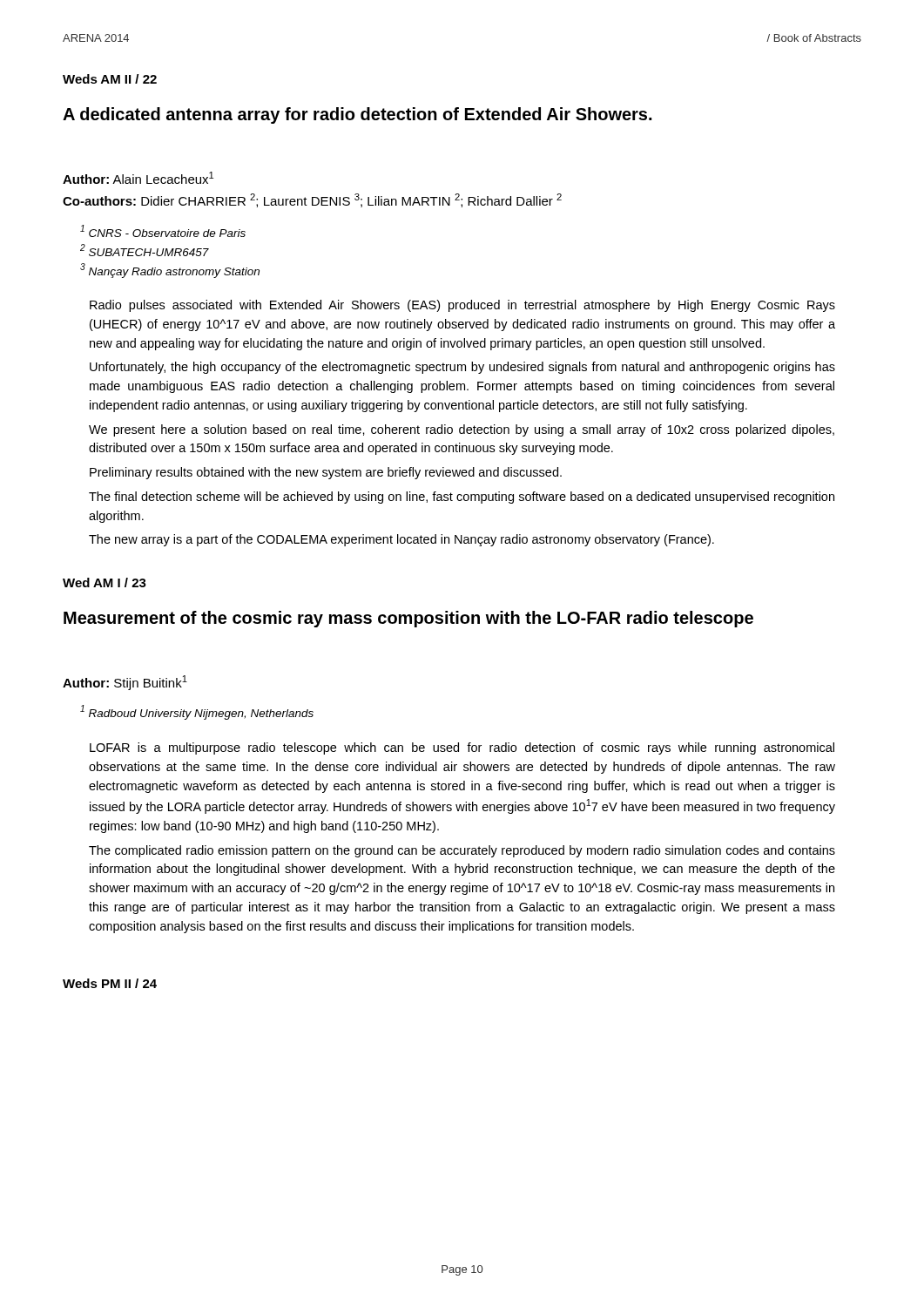
Task: Find the passage starting "Measurement of the cosmic ray mass composition"
Action: 408,618
